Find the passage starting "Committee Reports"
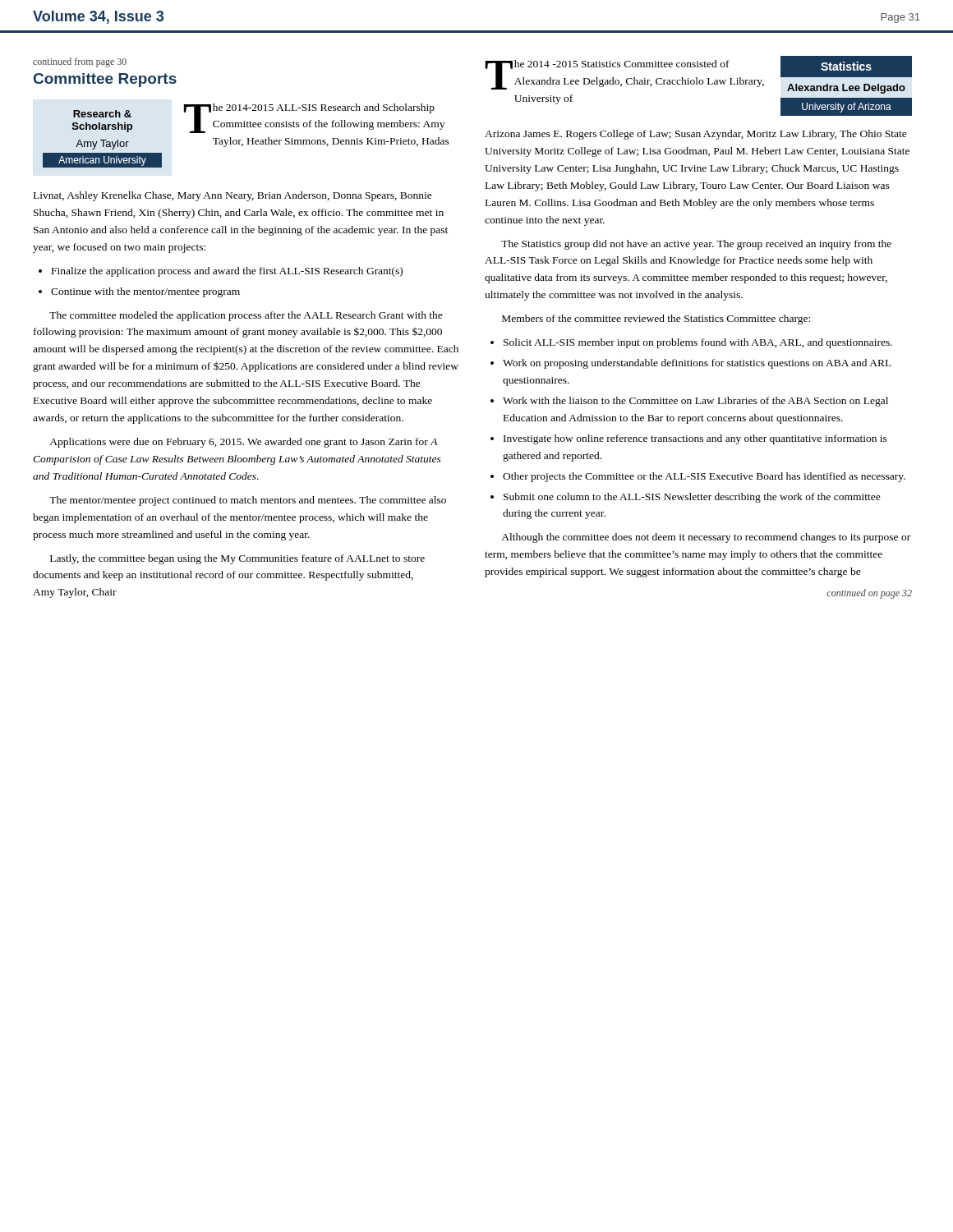The height and width of the screenshot is (1232, 953). click(x=105, y=78)
